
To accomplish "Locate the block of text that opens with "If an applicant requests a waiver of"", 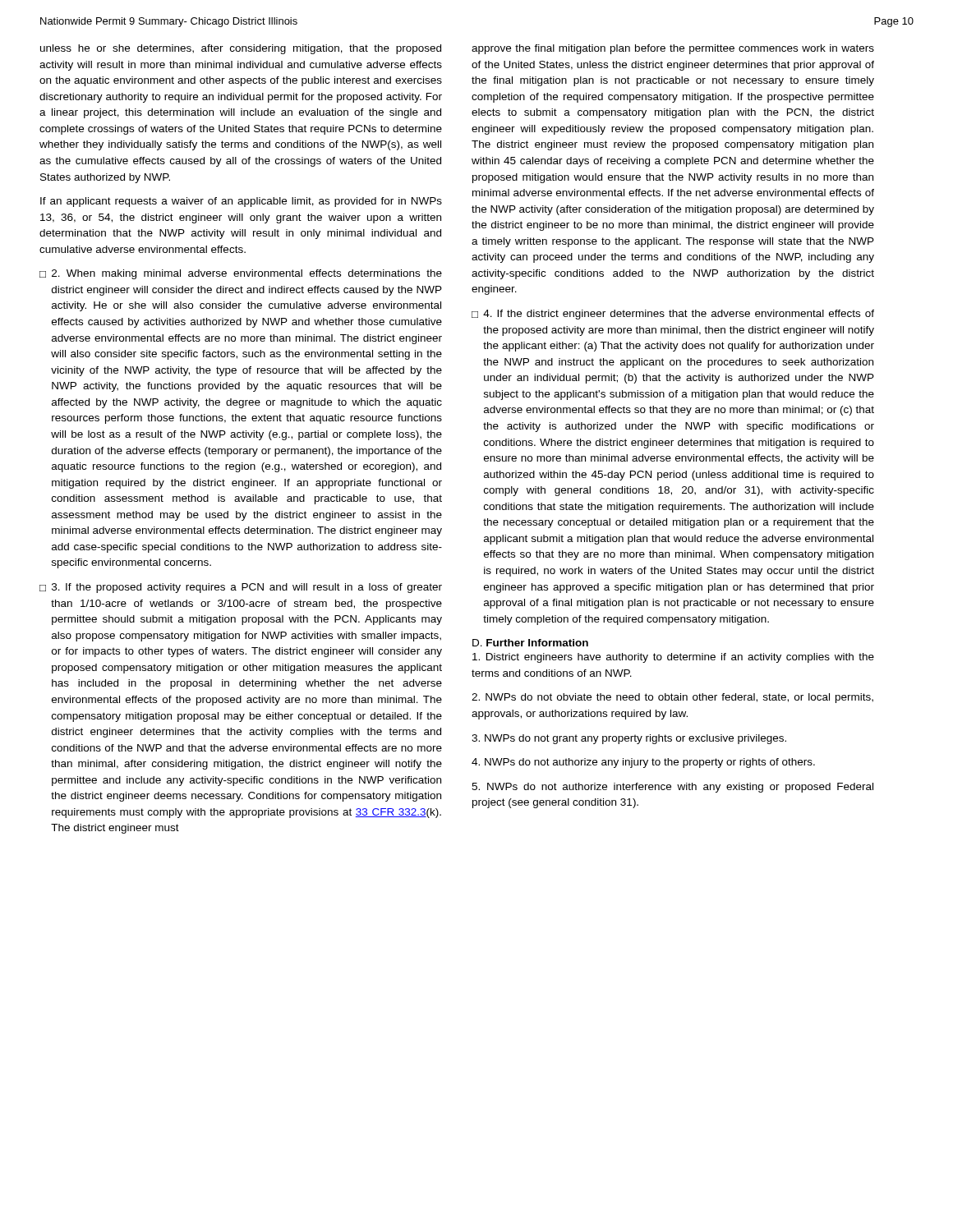I will [241, 225].
